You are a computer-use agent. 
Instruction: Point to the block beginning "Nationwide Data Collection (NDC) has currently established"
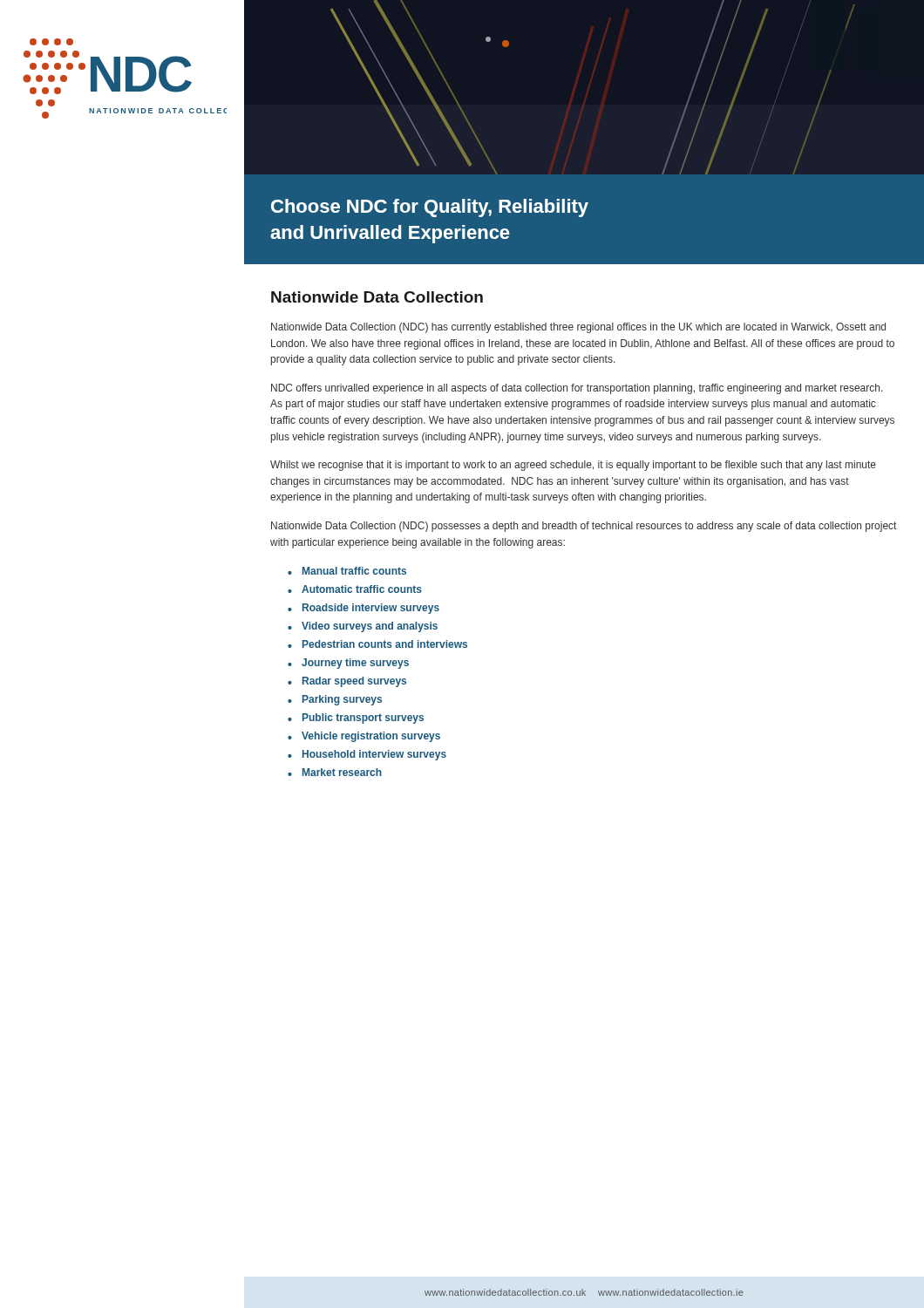pyautogui.click(x=584, y=343)
